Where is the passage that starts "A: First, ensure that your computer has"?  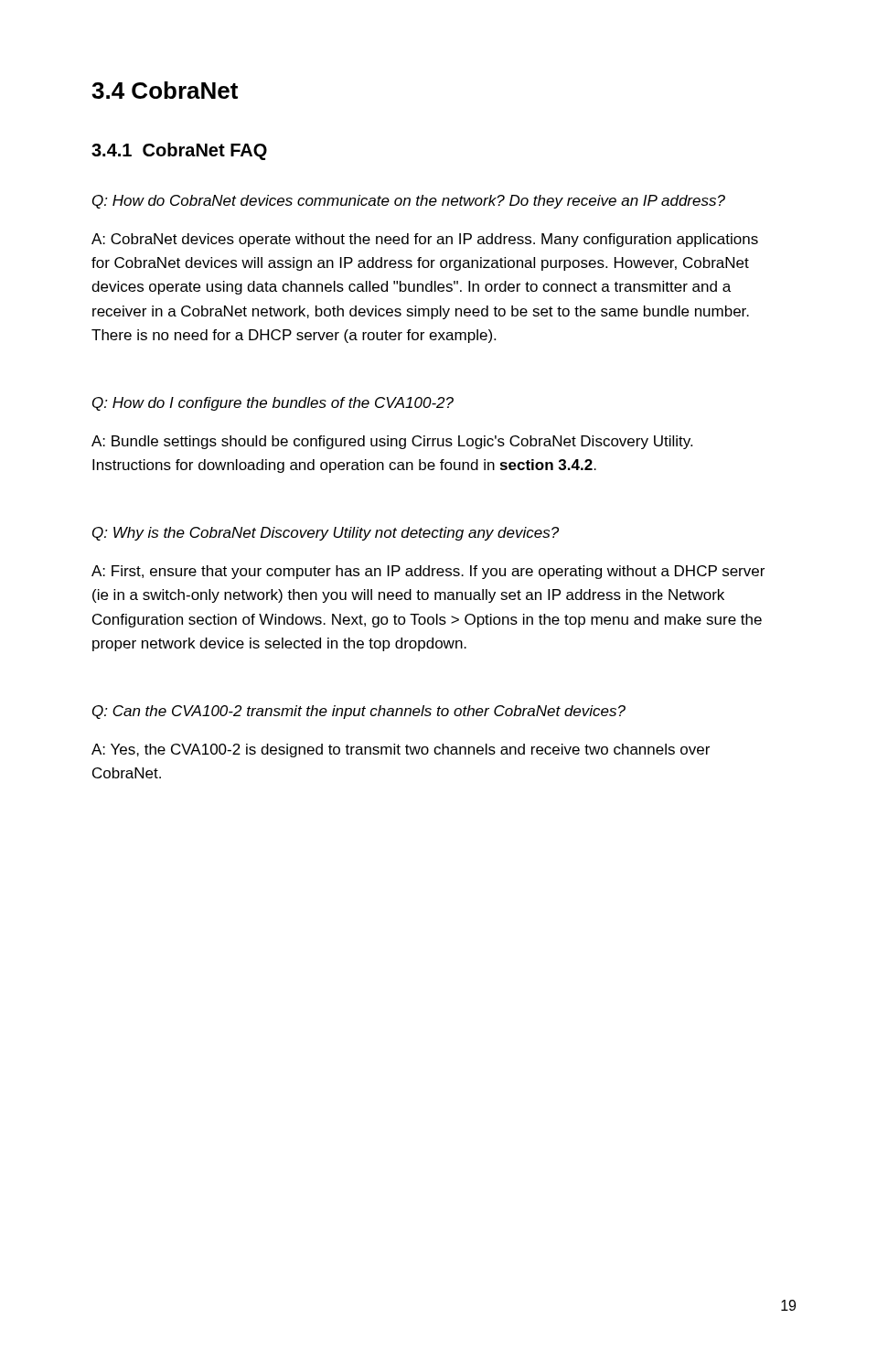428,607
